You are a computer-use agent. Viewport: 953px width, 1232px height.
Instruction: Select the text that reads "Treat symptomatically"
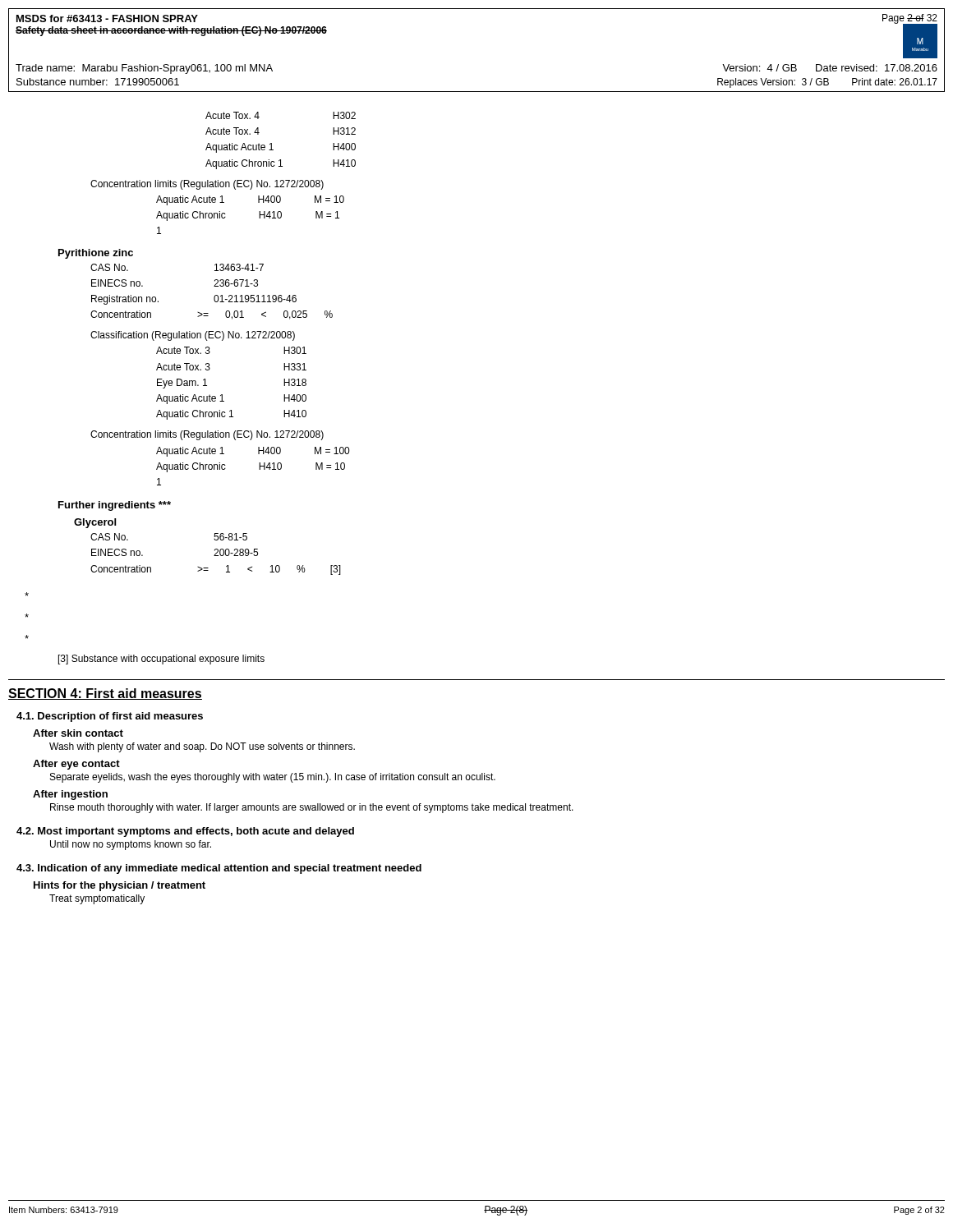coord(97,898)
